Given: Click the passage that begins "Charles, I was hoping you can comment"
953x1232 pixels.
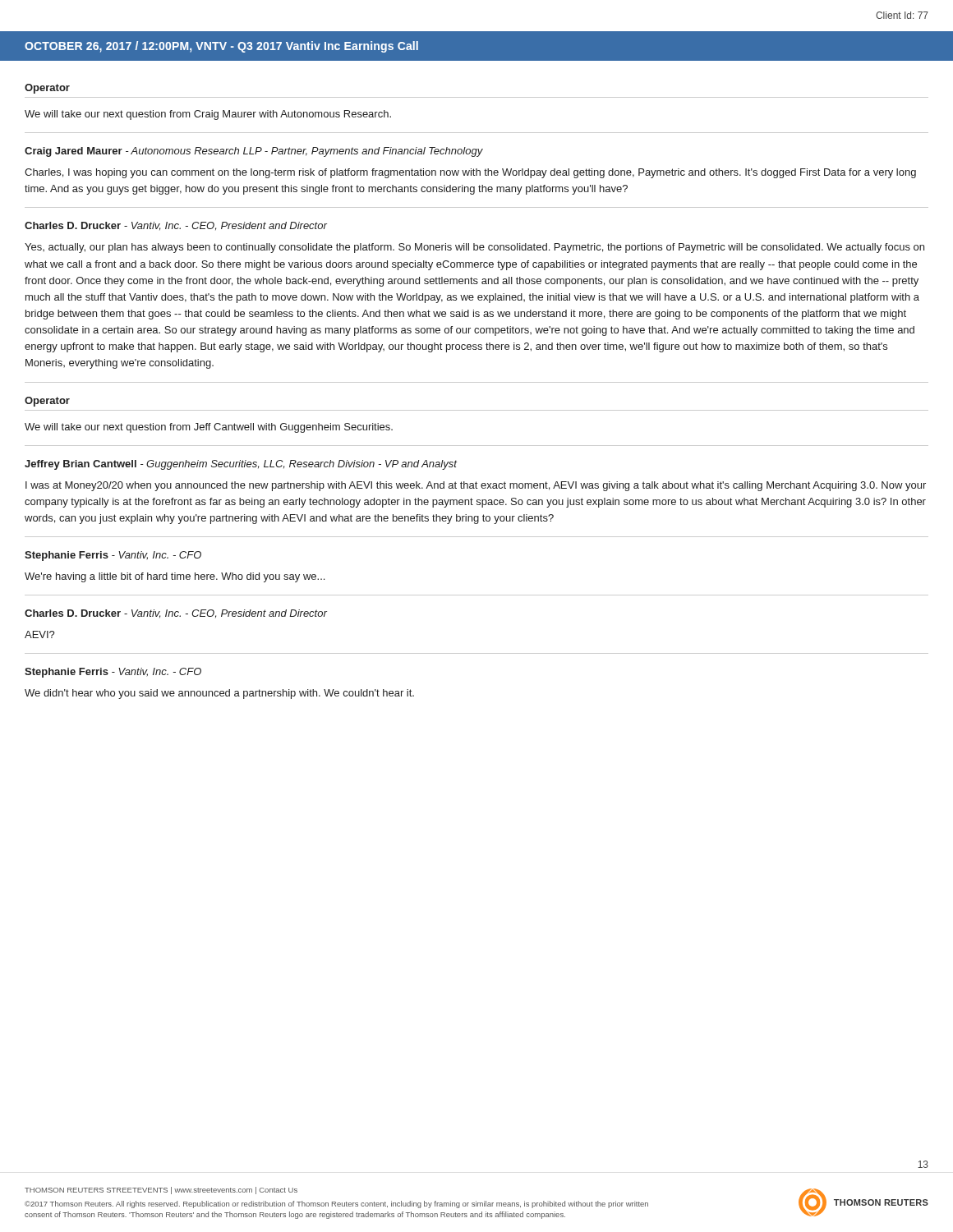Looking at the screenshot, I should click(471, 180).
